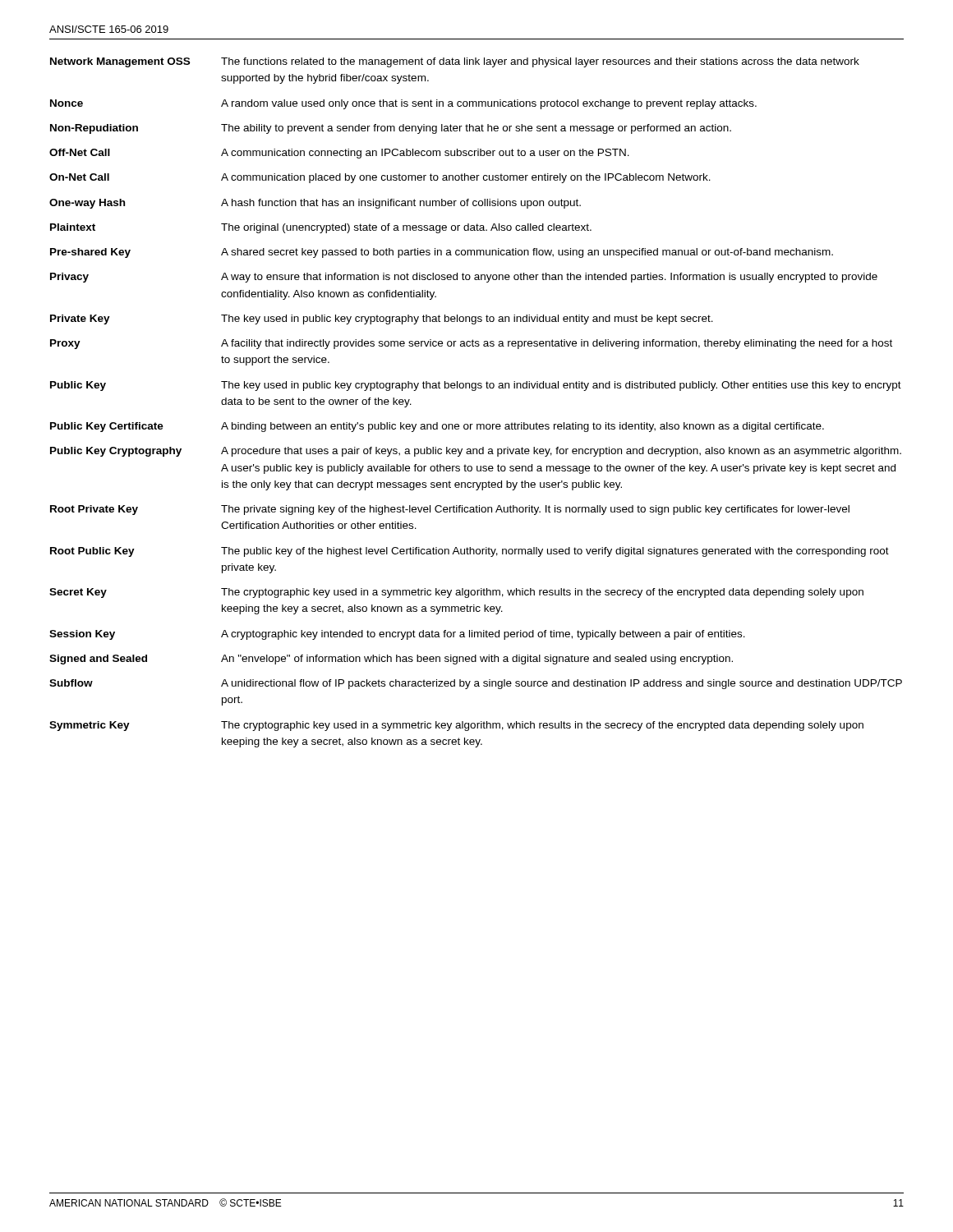This screenshot has height=1232, width=953.
Task: Locate the block of text that opens with "On-Net Call A communication"
Action: point(476,178)
